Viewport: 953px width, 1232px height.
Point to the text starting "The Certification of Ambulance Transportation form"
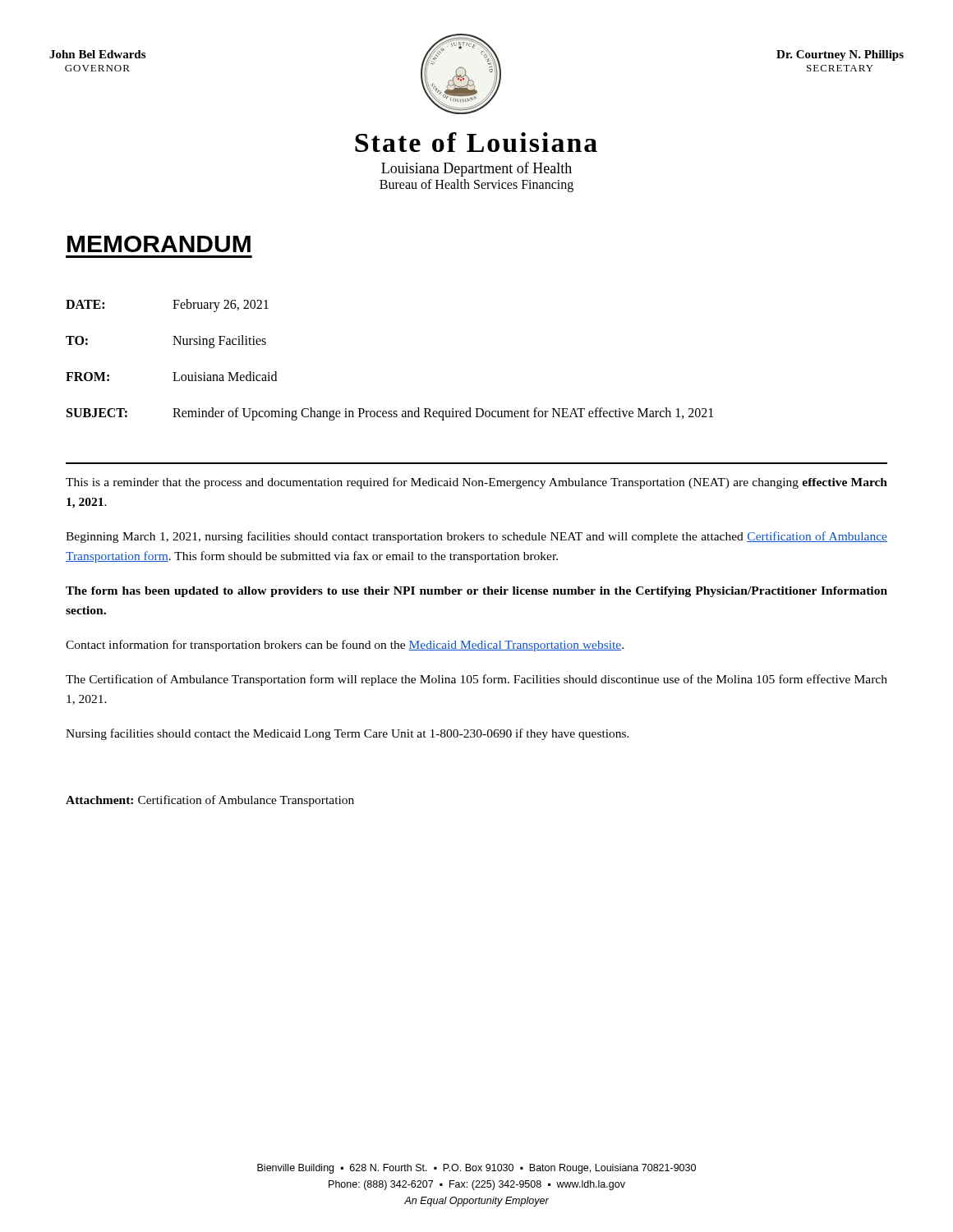(476, 689)
